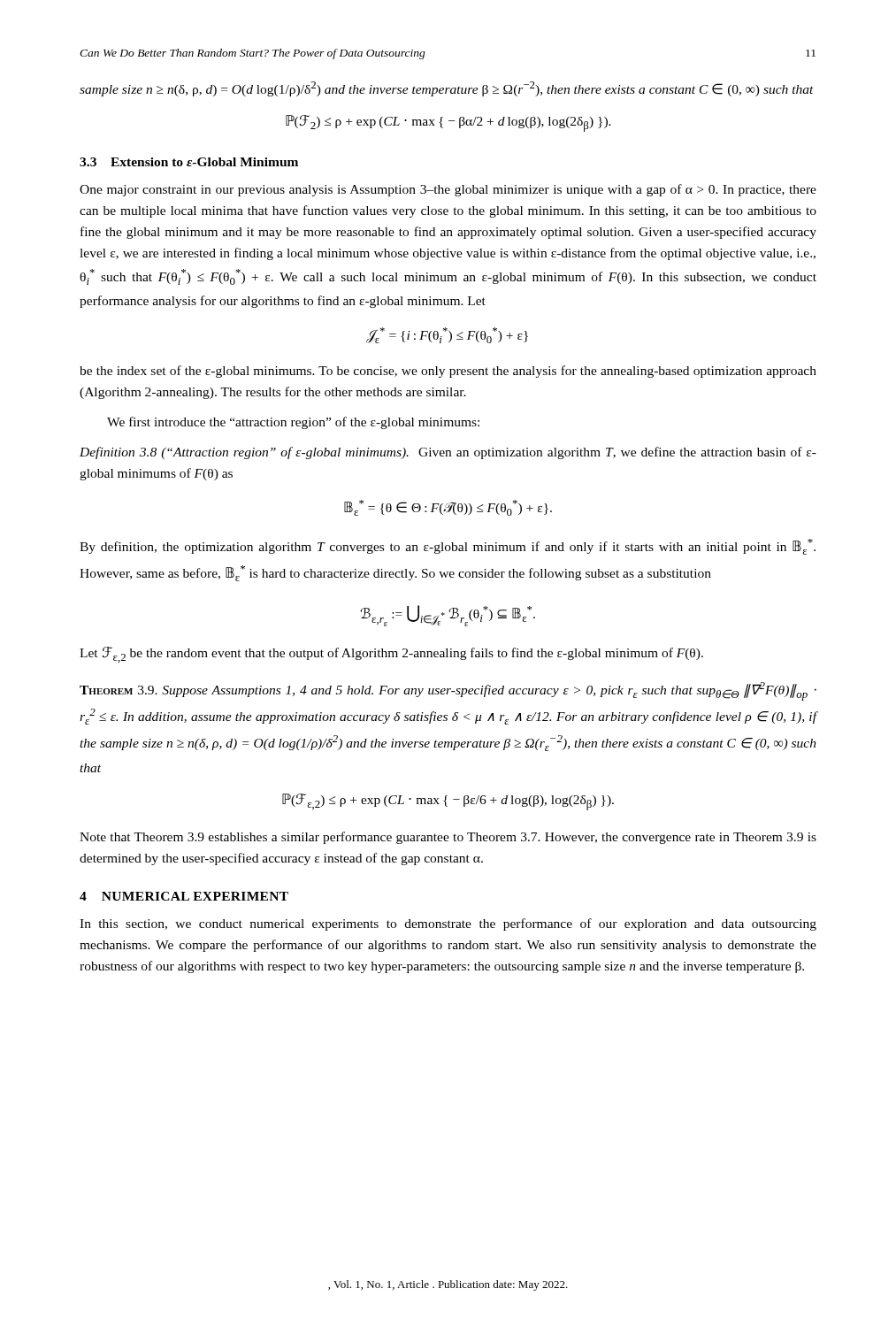Viewport: 896px width, 1327px height.
Task: Click the formula that begins "𝒥ε* = {i"
Action: pos(448,335)
